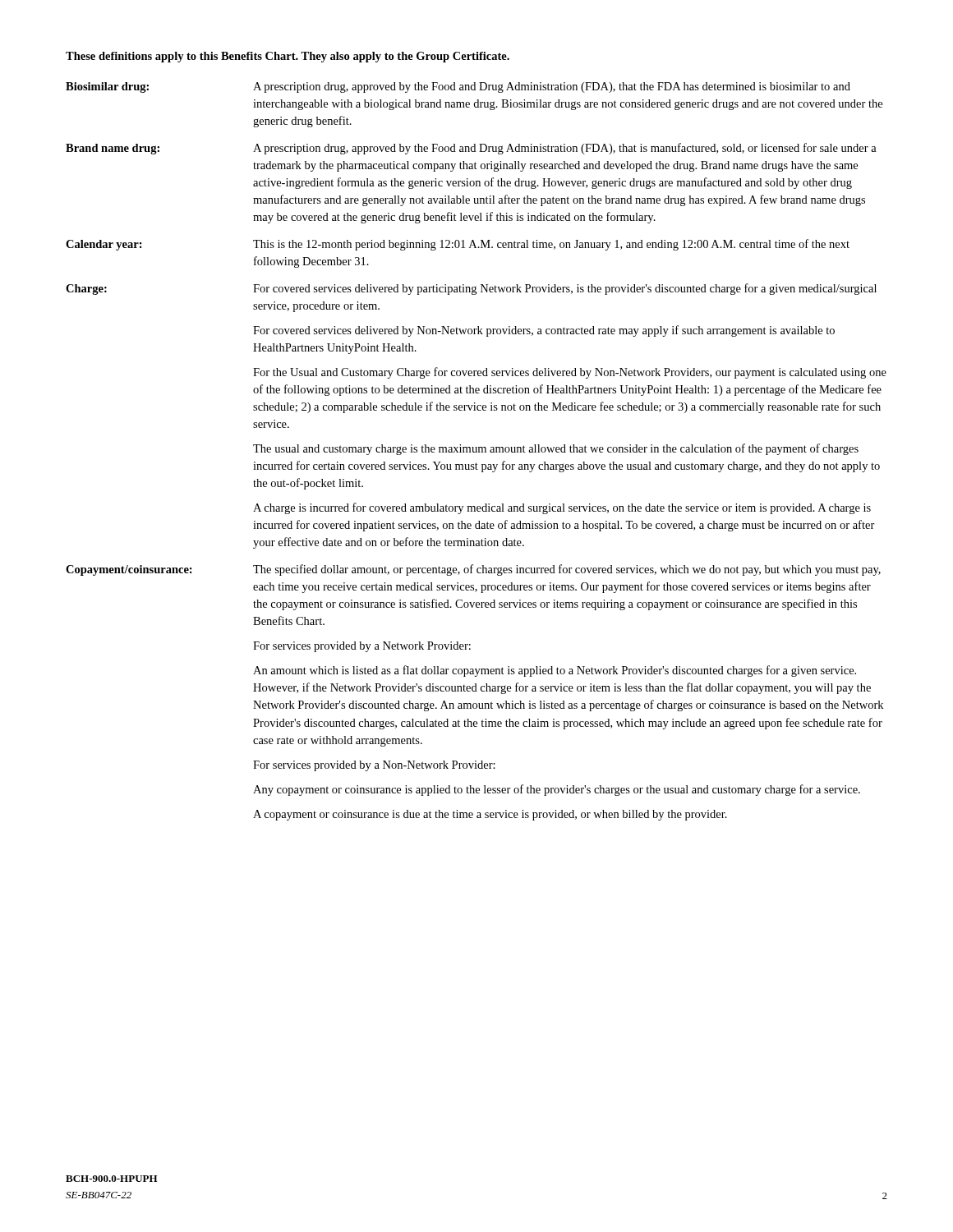The width and height of the screenshot is (953, 1232).
Task: Click on the block starting "Charge: For covered services delivered by"
Action: [x=476, y=416]
